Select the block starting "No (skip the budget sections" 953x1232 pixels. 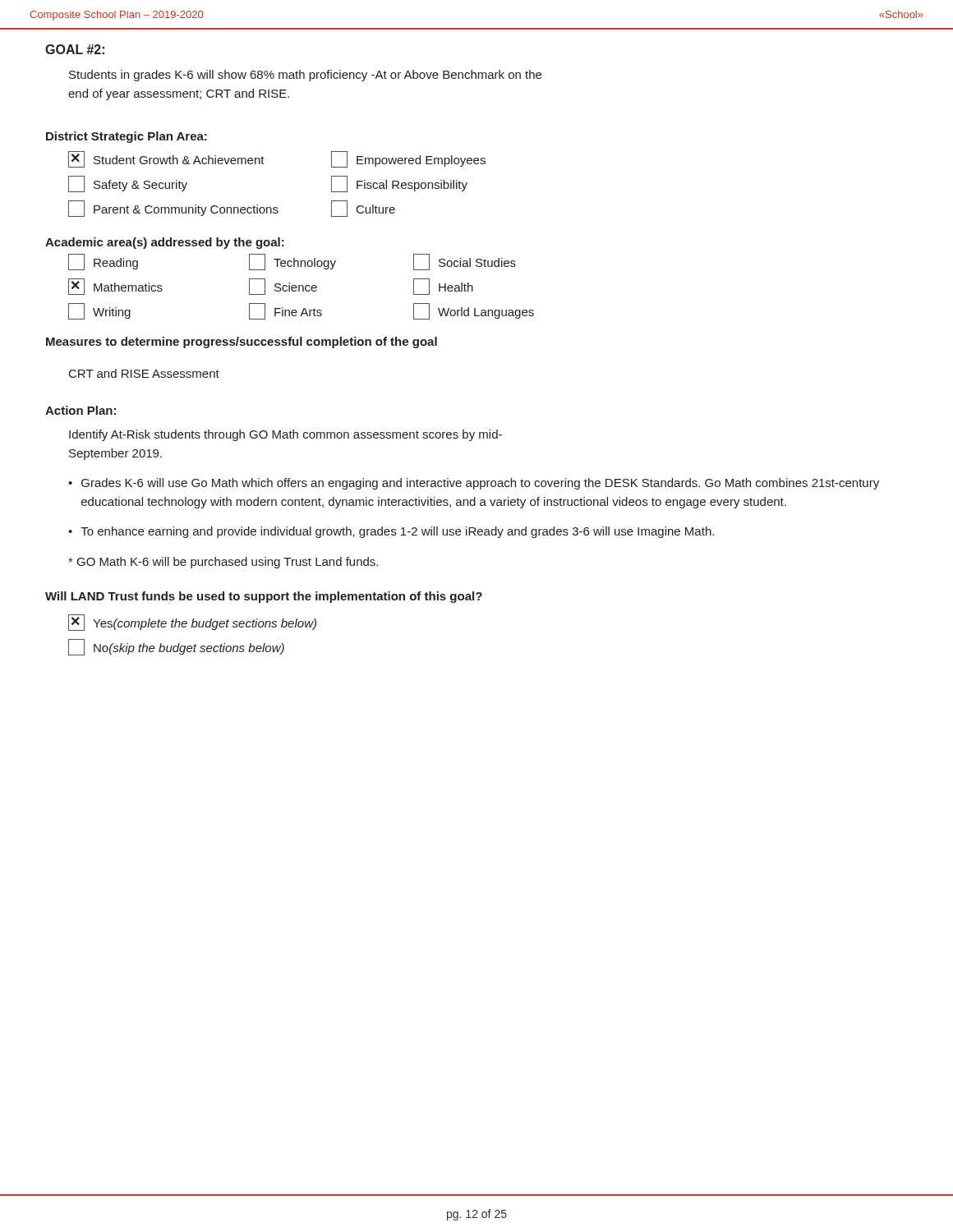point(176,647)
